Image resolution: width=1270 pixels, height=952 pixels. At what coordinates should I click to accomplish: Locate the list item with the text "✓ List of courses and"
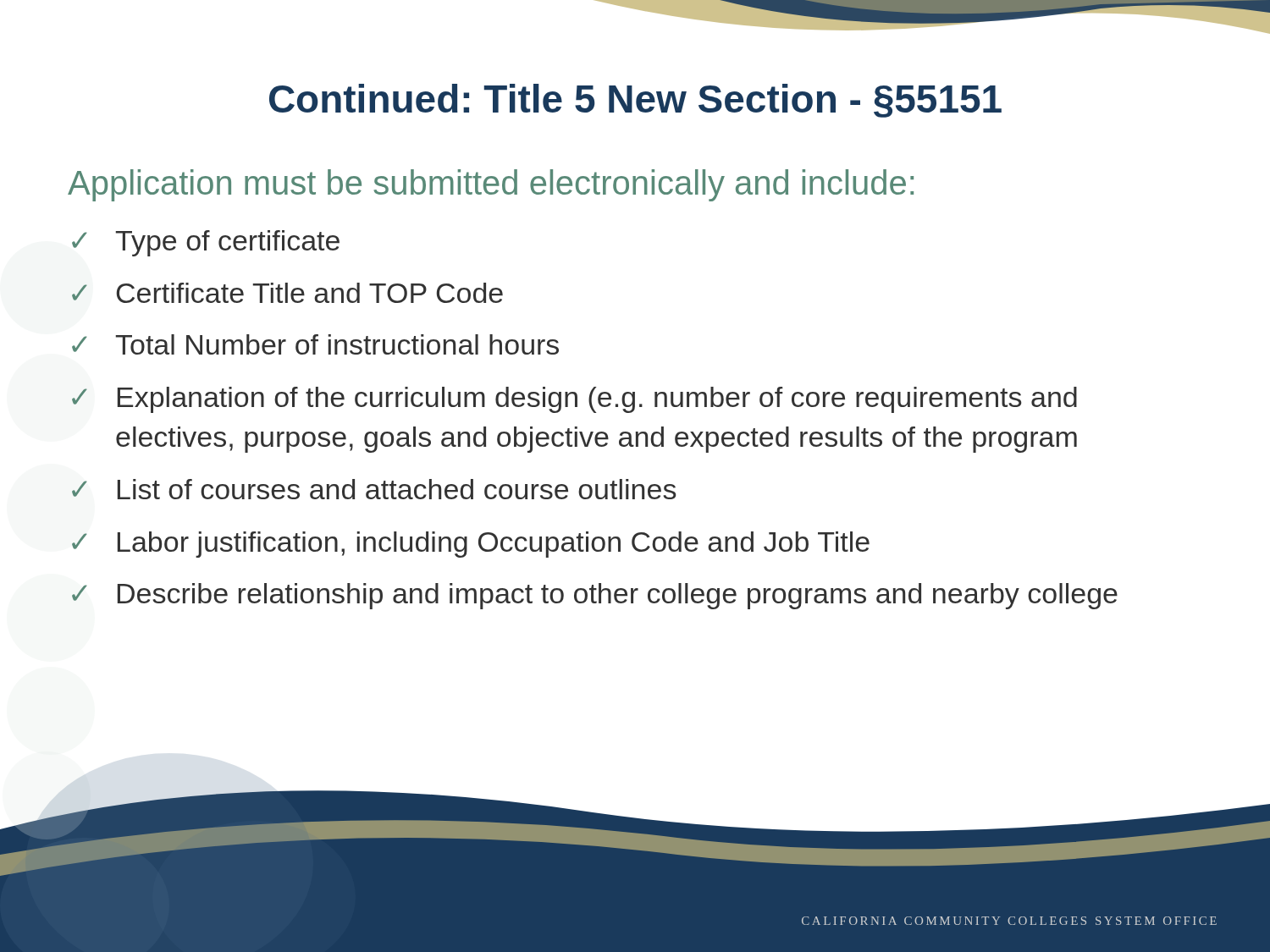[372, 490]
